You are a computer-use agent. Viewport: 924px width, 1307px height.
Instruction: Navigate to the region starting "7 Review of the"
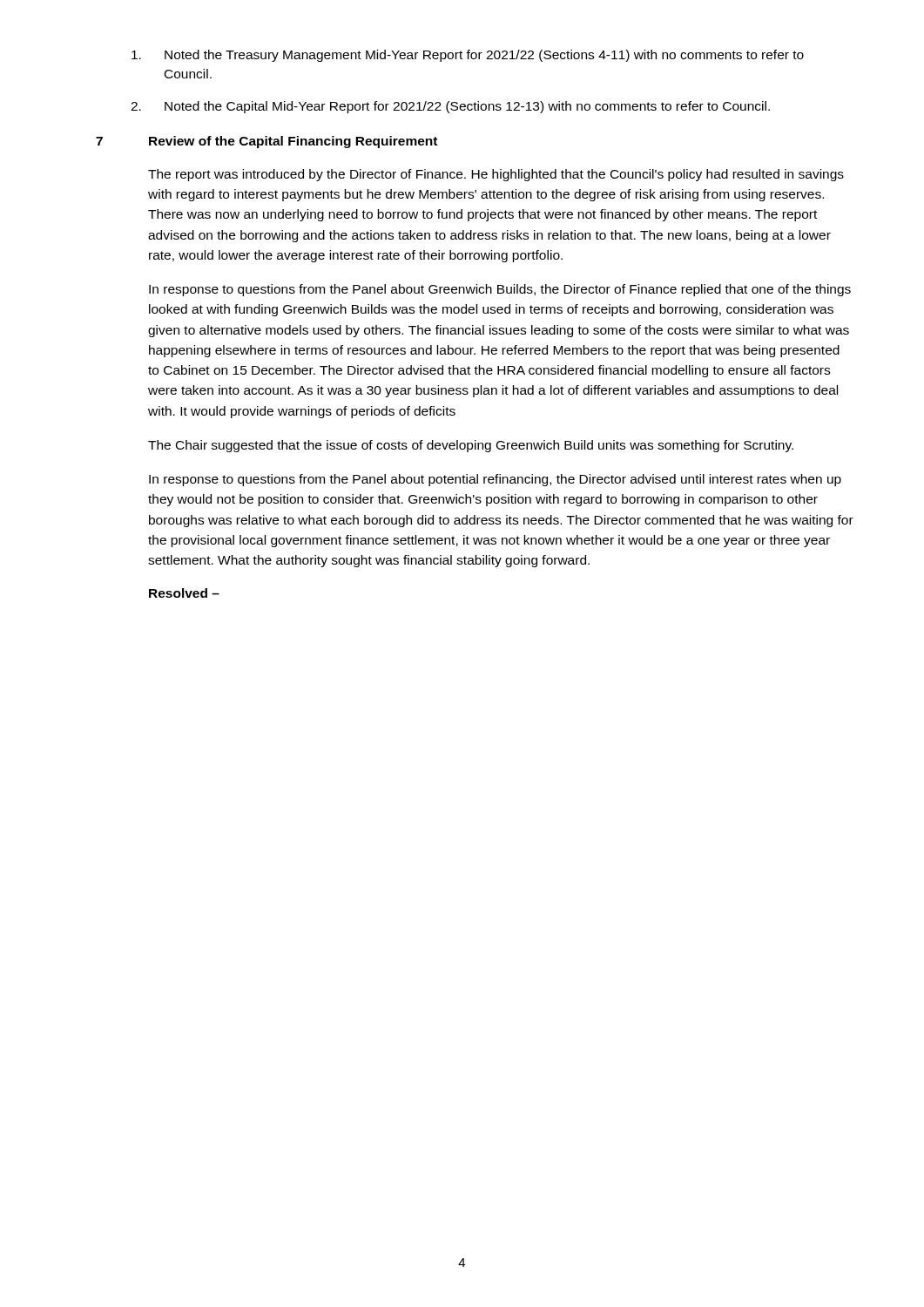point(267,142)
